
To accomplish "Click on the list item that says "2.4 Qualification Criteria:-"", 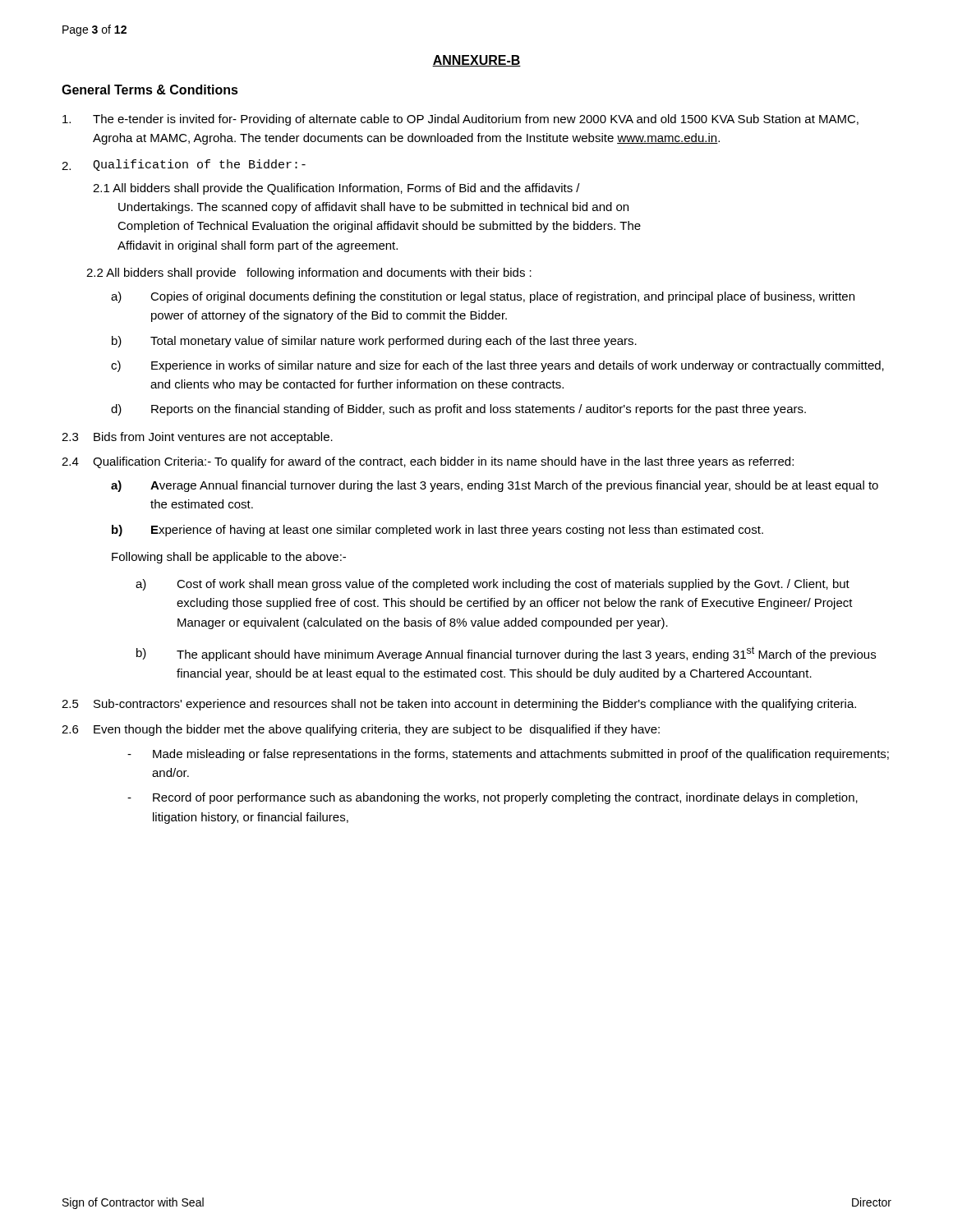I will (x=428, y=461).
